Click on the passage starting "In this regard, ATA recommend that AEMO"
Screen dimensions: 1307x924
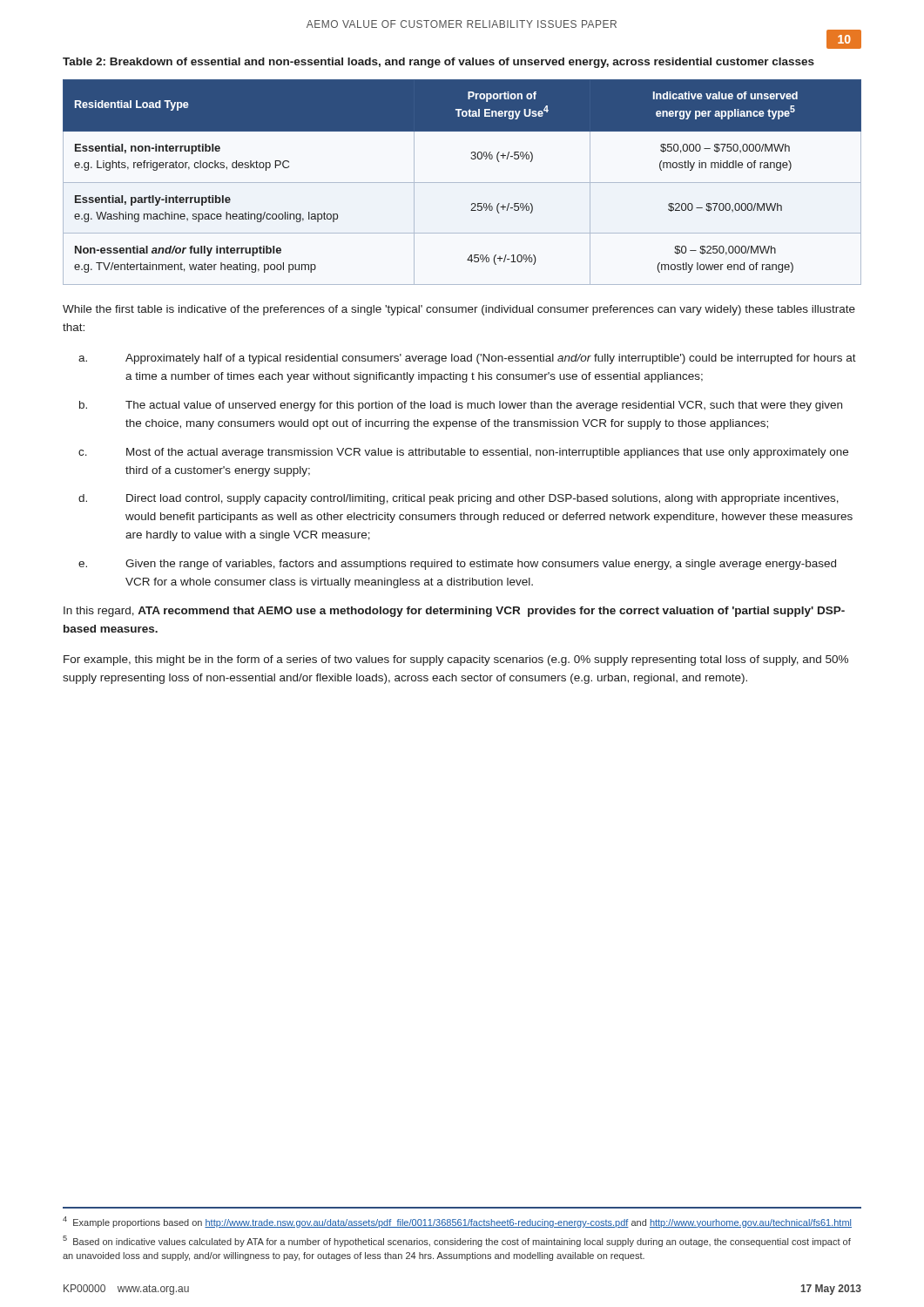454,620
